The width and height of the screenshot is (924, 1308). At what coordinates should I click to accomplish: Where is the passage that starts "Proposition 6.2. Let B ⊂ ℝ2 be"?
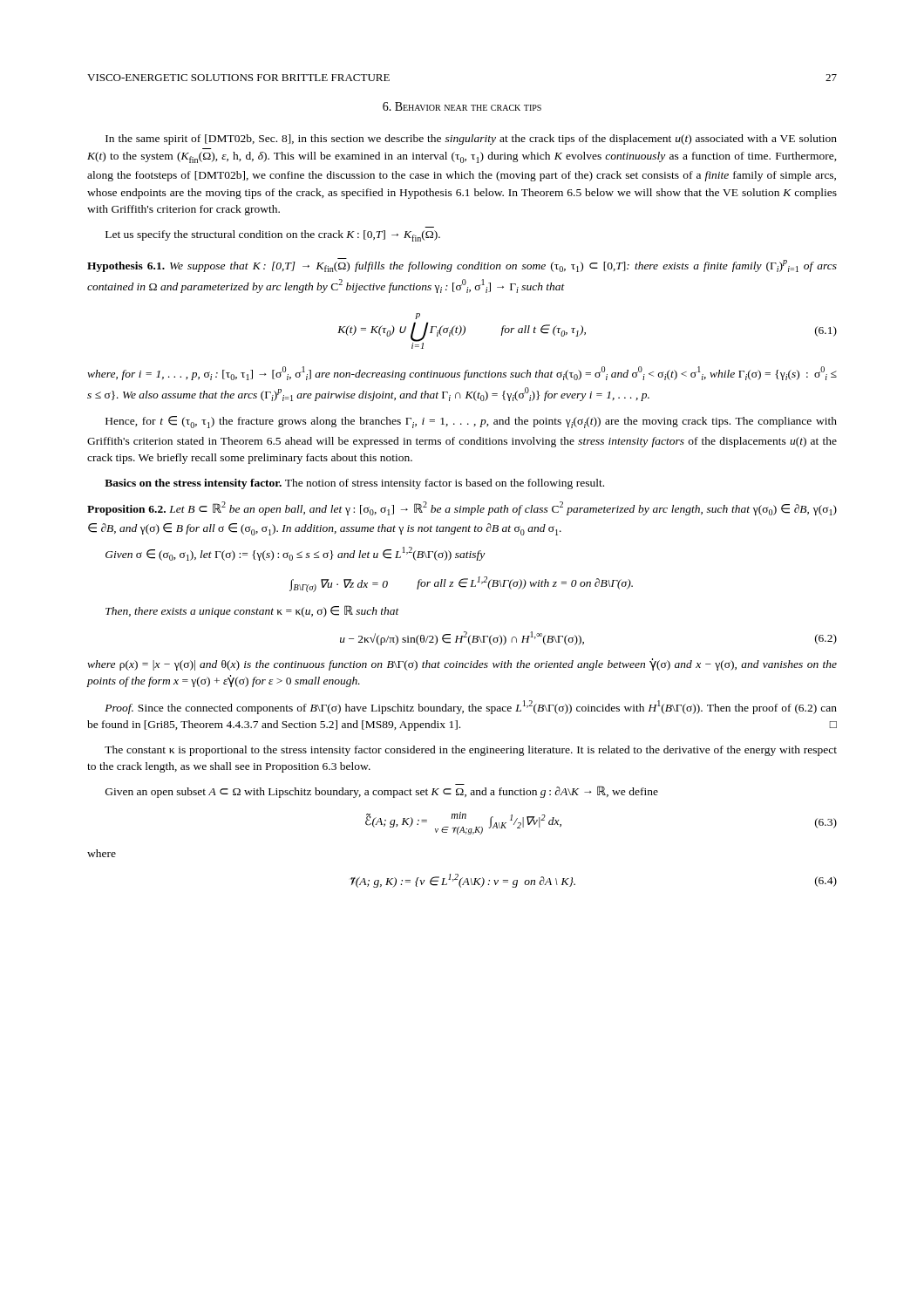coord(462,519)
